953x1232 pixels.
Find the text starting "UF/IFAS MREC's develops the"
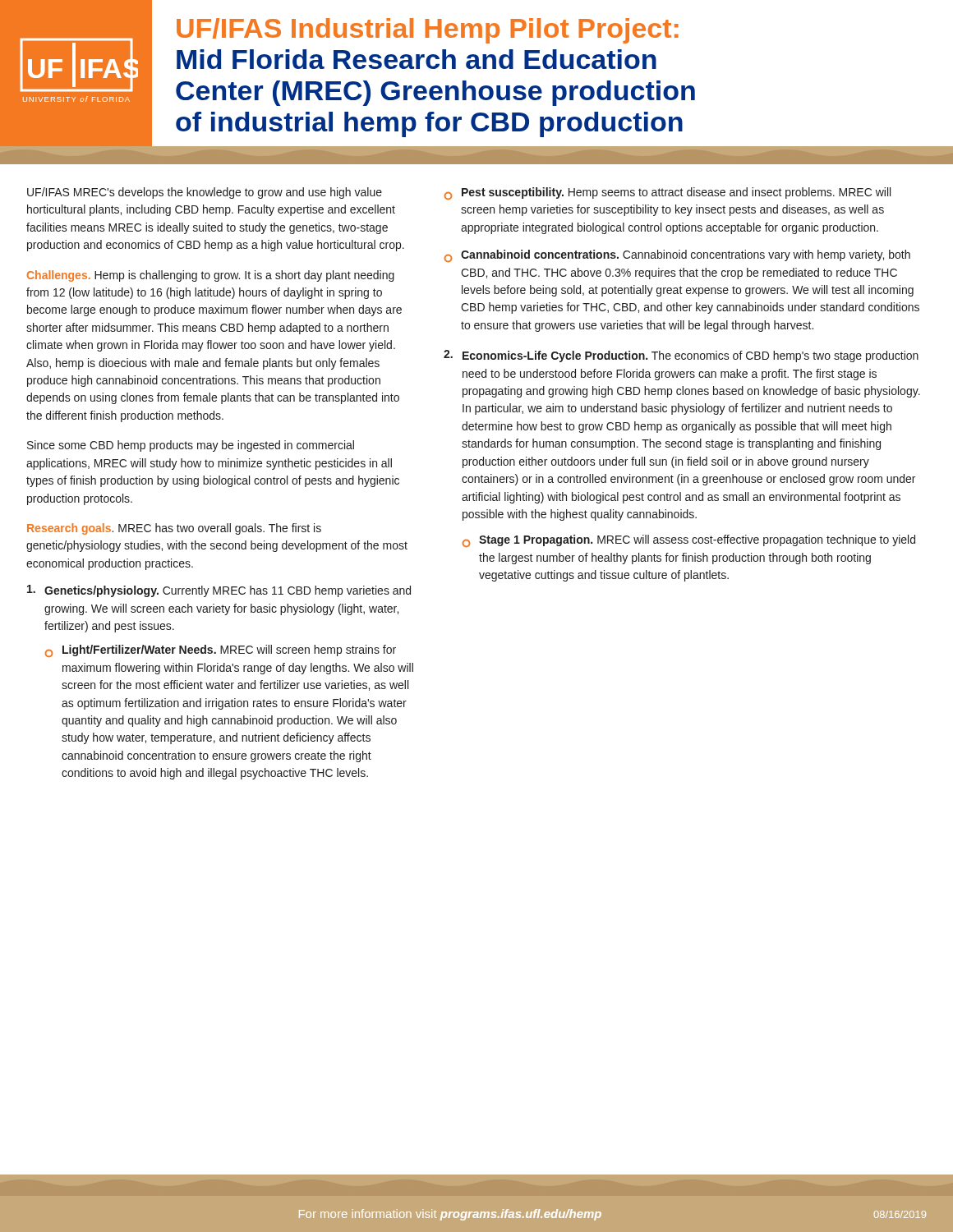[216, 219]
